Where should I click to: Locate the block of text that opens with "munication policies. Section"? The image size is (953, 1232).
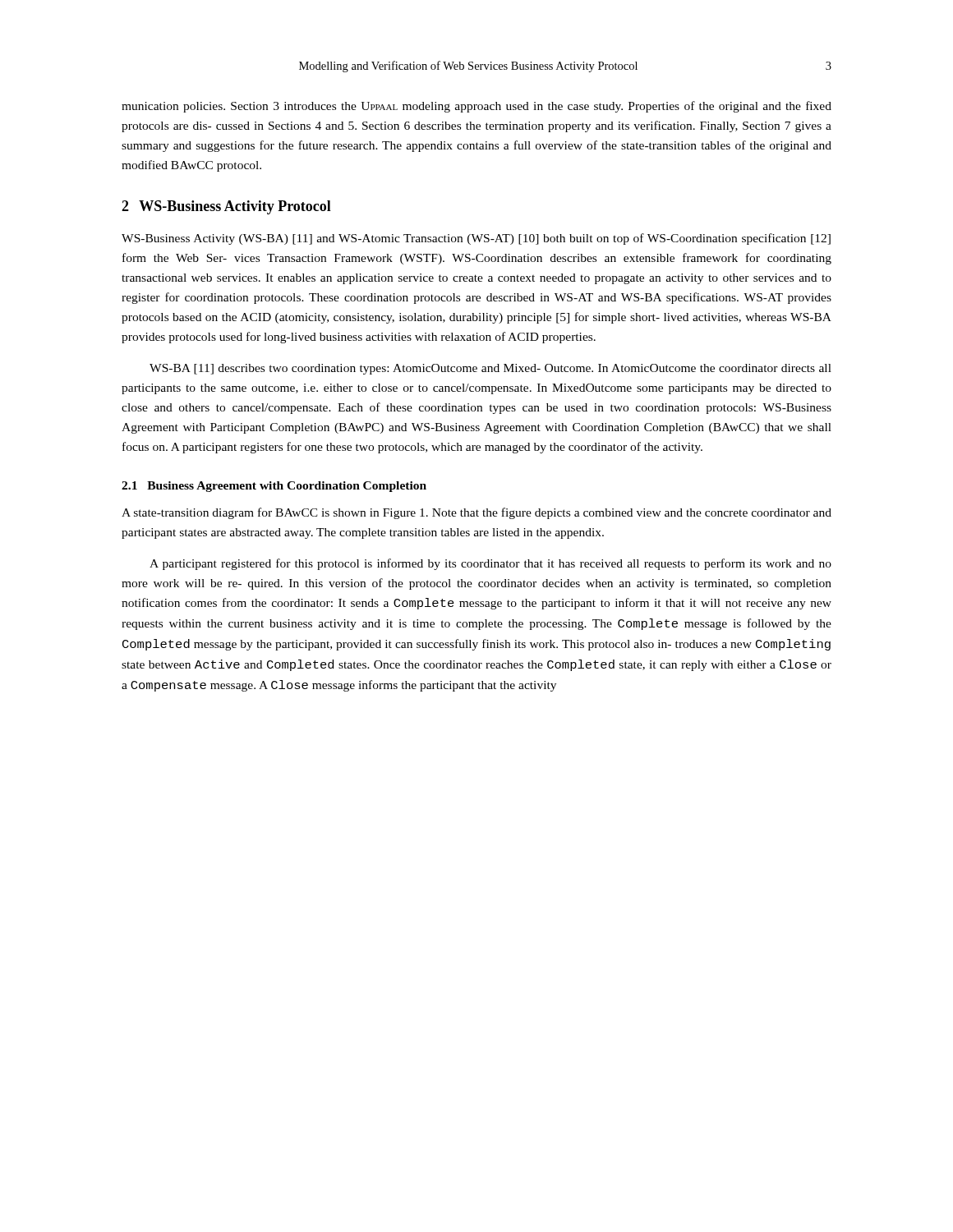pyautogui.click(x=476, y=136)
